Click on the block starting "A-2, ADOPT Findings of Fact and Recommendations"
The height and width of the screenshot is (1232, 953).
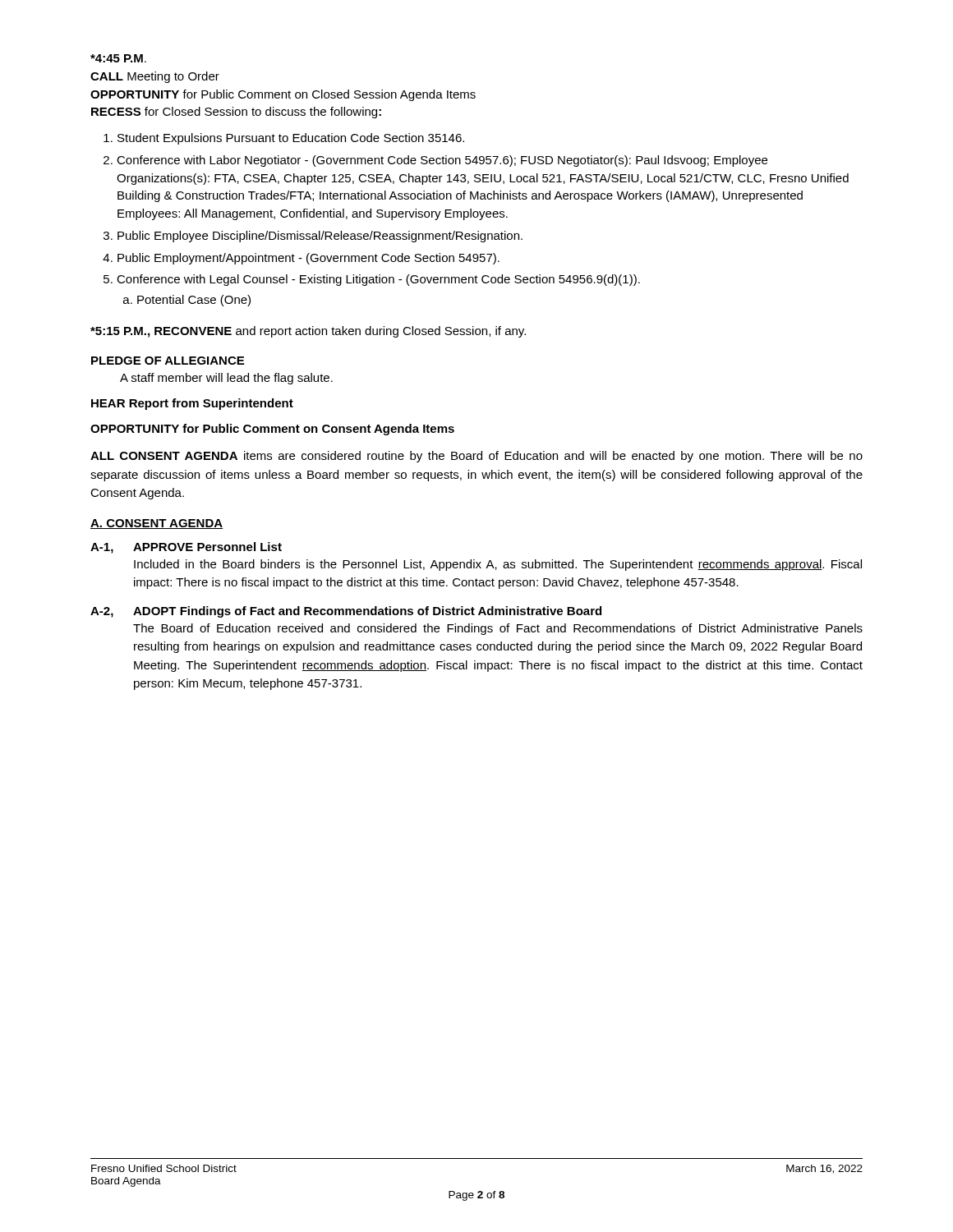pyautogui.click(x=476, y=648)
